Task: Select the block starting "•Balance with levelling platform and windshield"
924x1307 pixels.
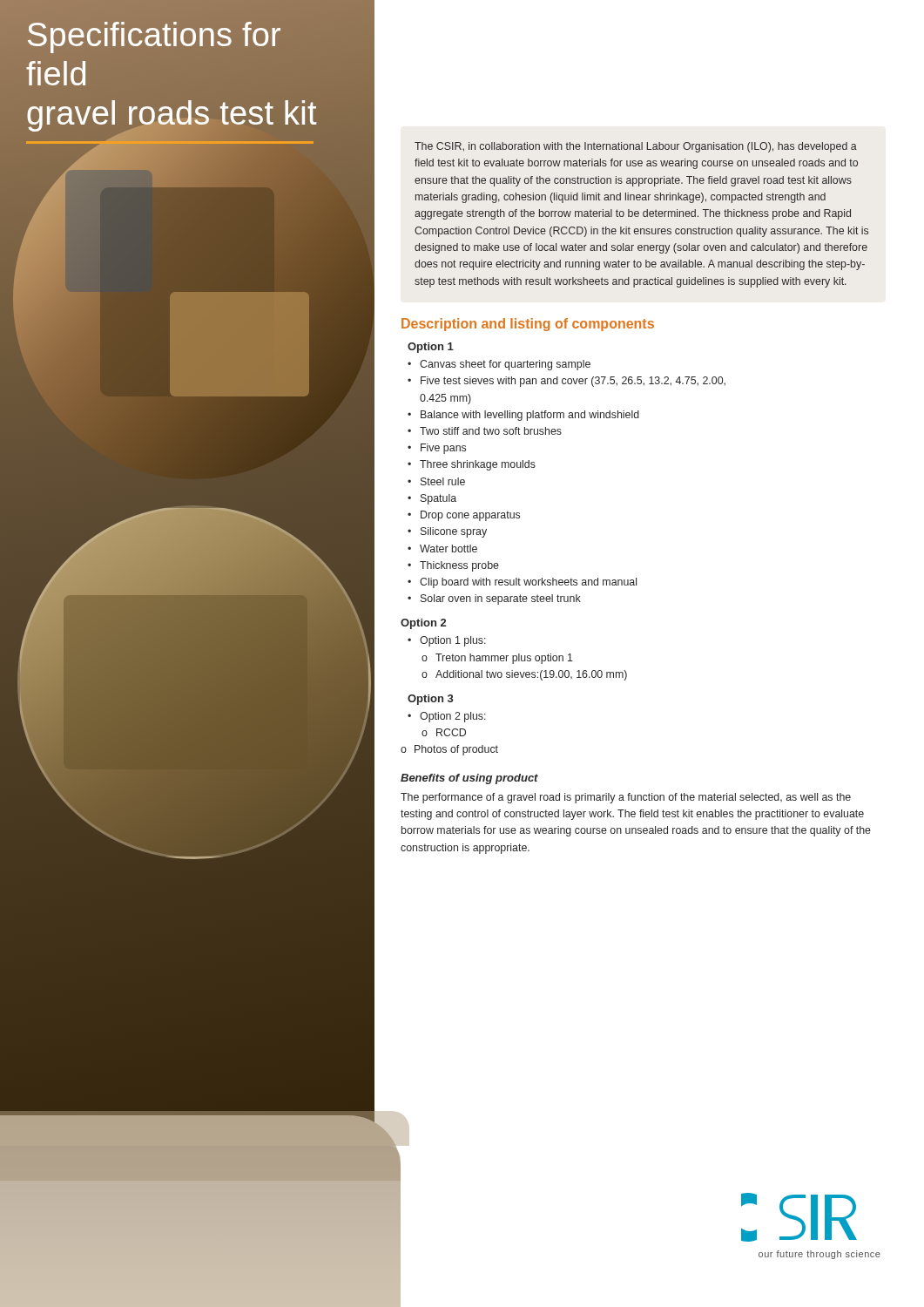Action: (523, 415)
